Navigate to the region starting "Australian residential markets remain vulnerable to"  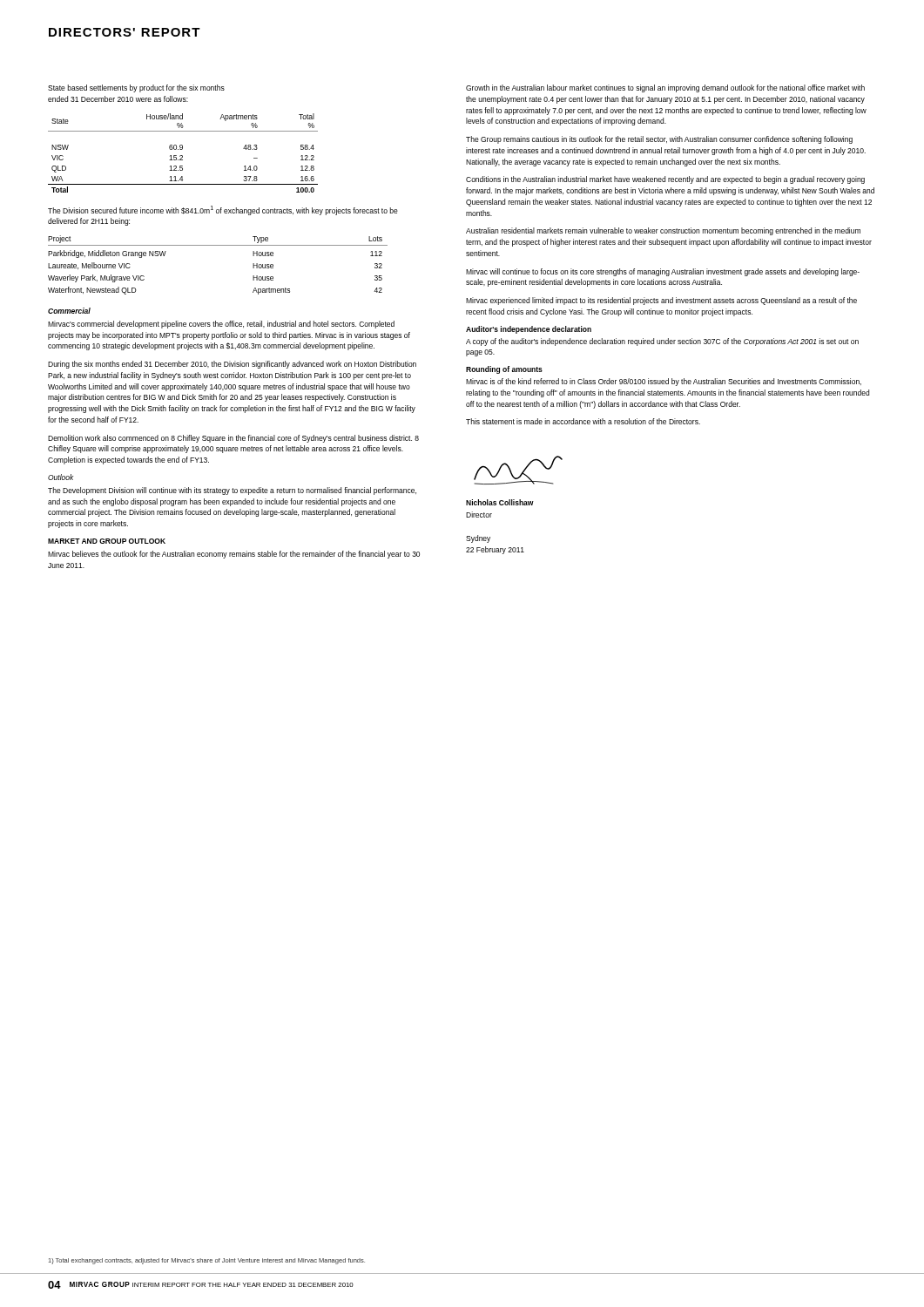click(x=669, y=242)
